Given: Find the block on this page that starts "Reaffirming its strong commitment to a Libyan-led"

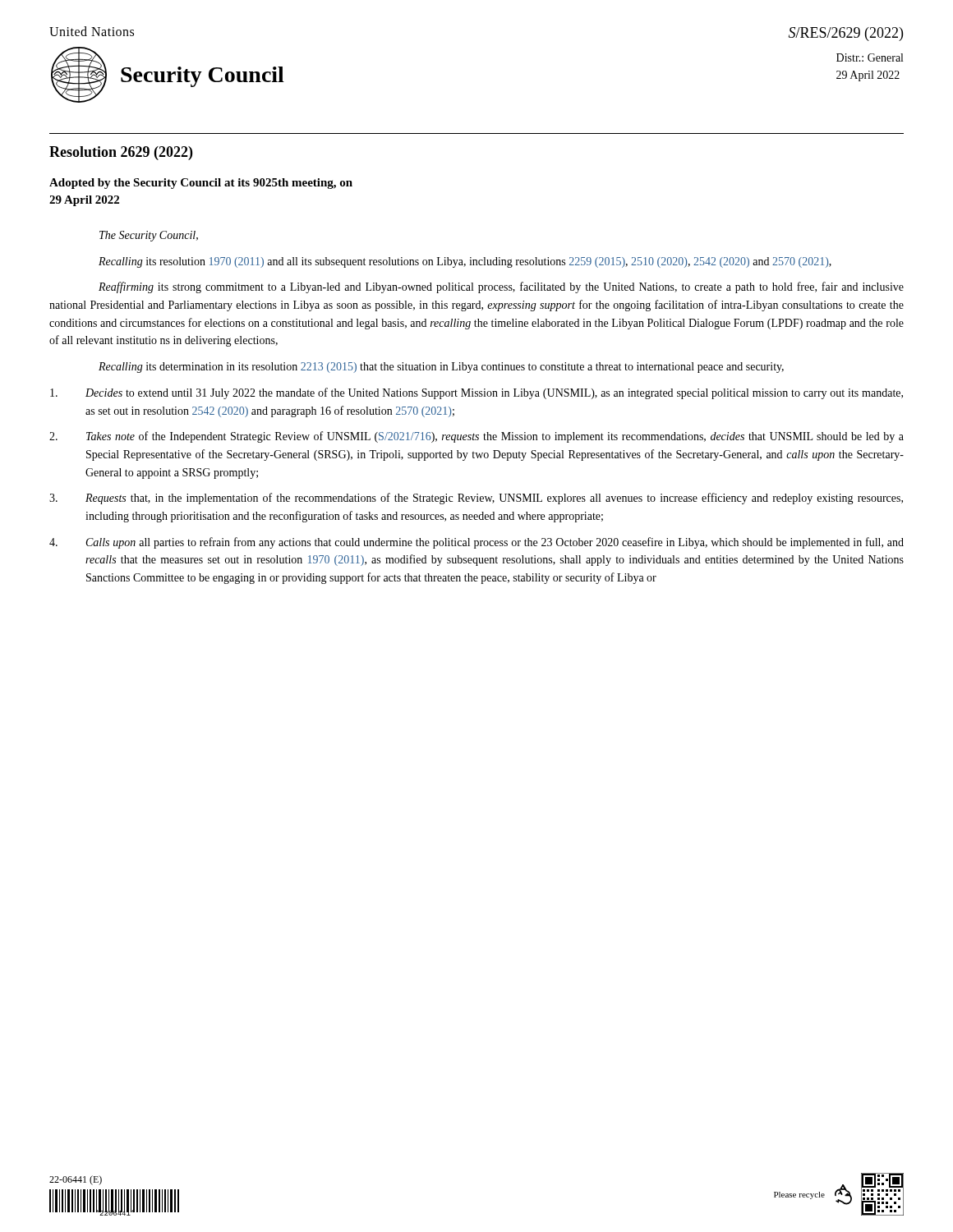Looking at the screenshot, I should [476, 314].
